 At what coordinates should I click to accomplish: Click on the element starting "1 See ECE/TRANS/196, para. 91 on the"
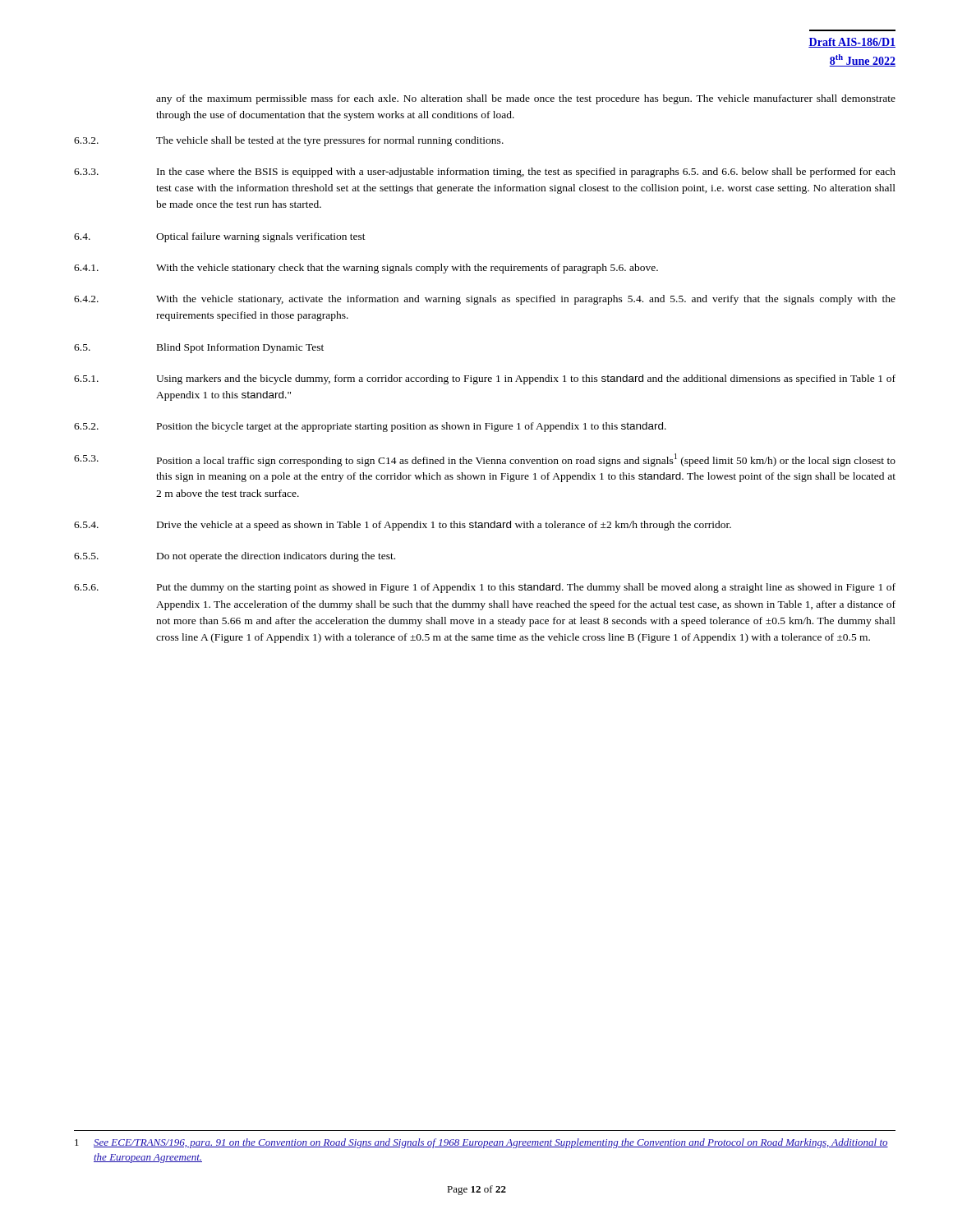click(x=485, y=1150)
